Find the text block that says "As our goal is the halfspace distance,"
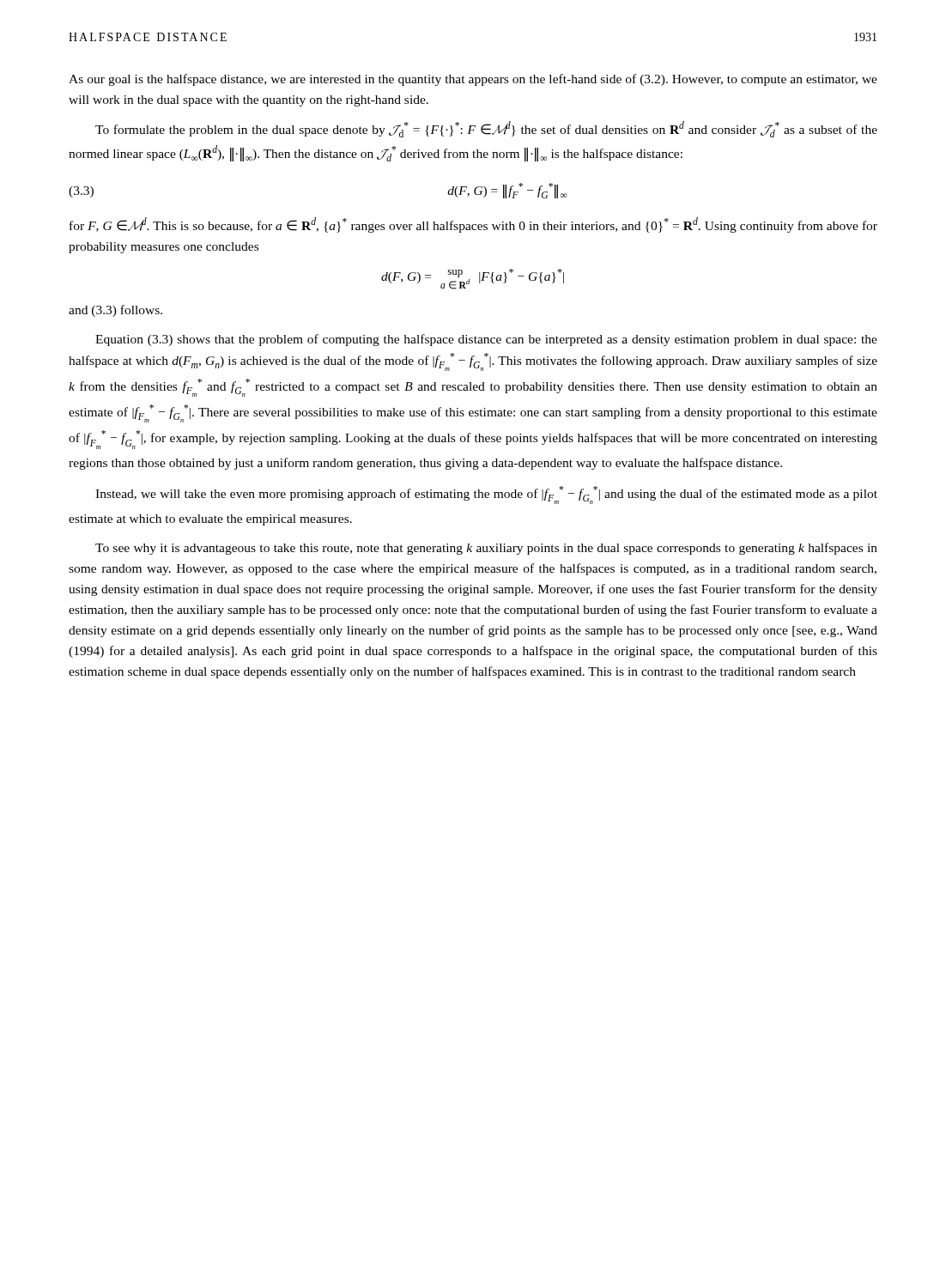The width and height of the screenshot is (946, 1288). click(x=473, y=118)
